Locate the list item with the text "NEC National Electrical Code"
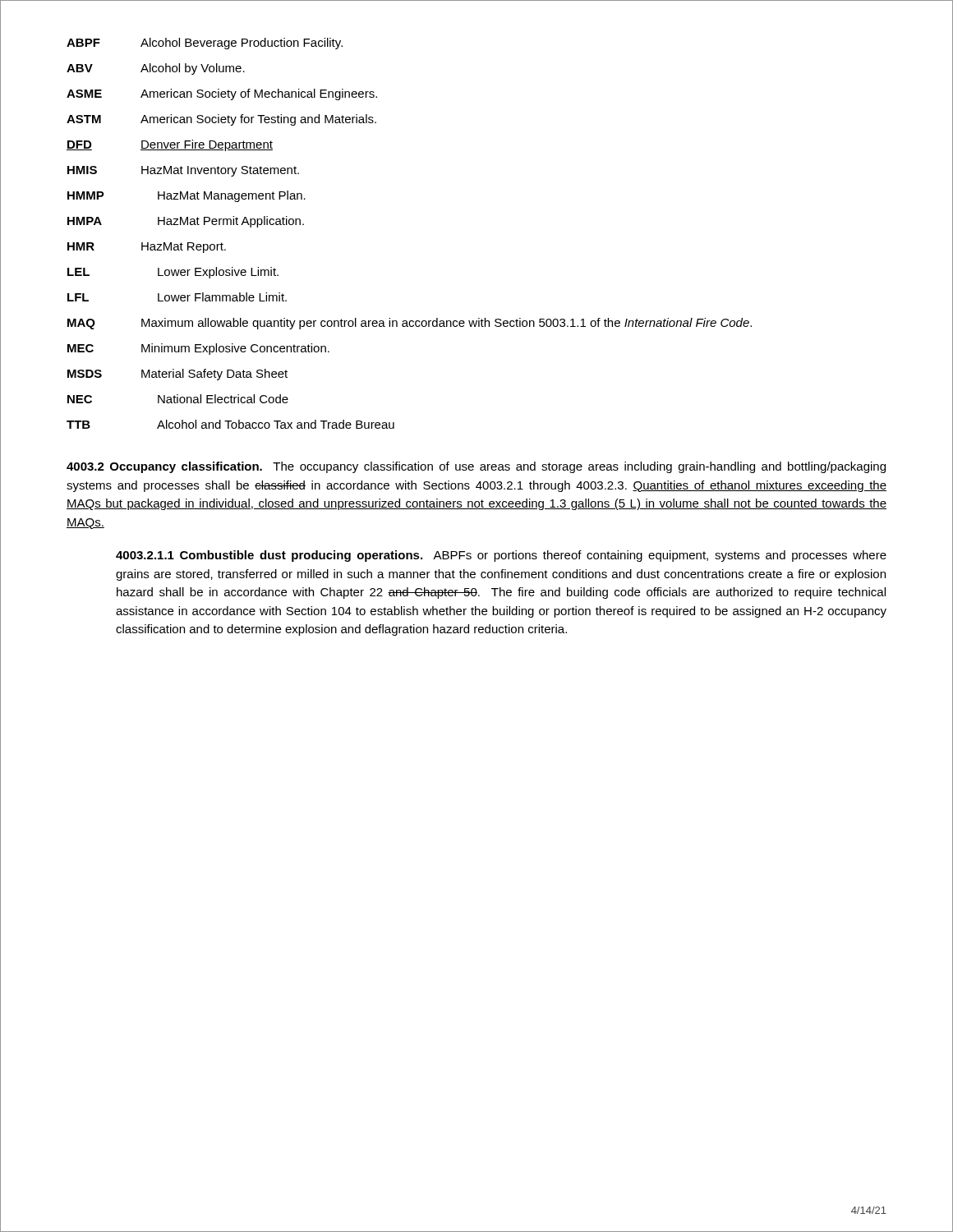 click(x=178, y=399)
